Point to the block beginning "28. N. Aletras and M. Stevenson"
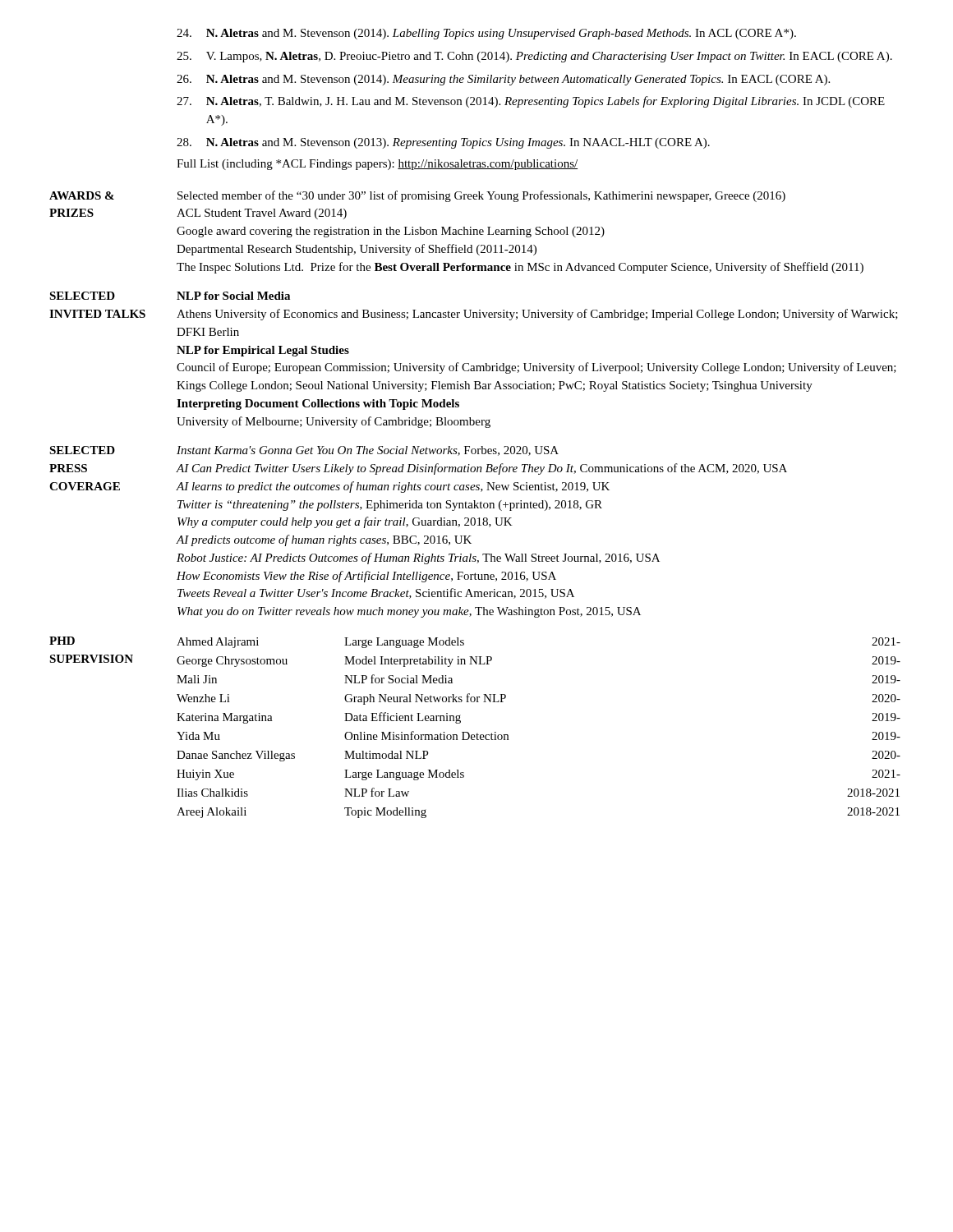The width and height of the screenshot is (953, 1232). (540, 143)
